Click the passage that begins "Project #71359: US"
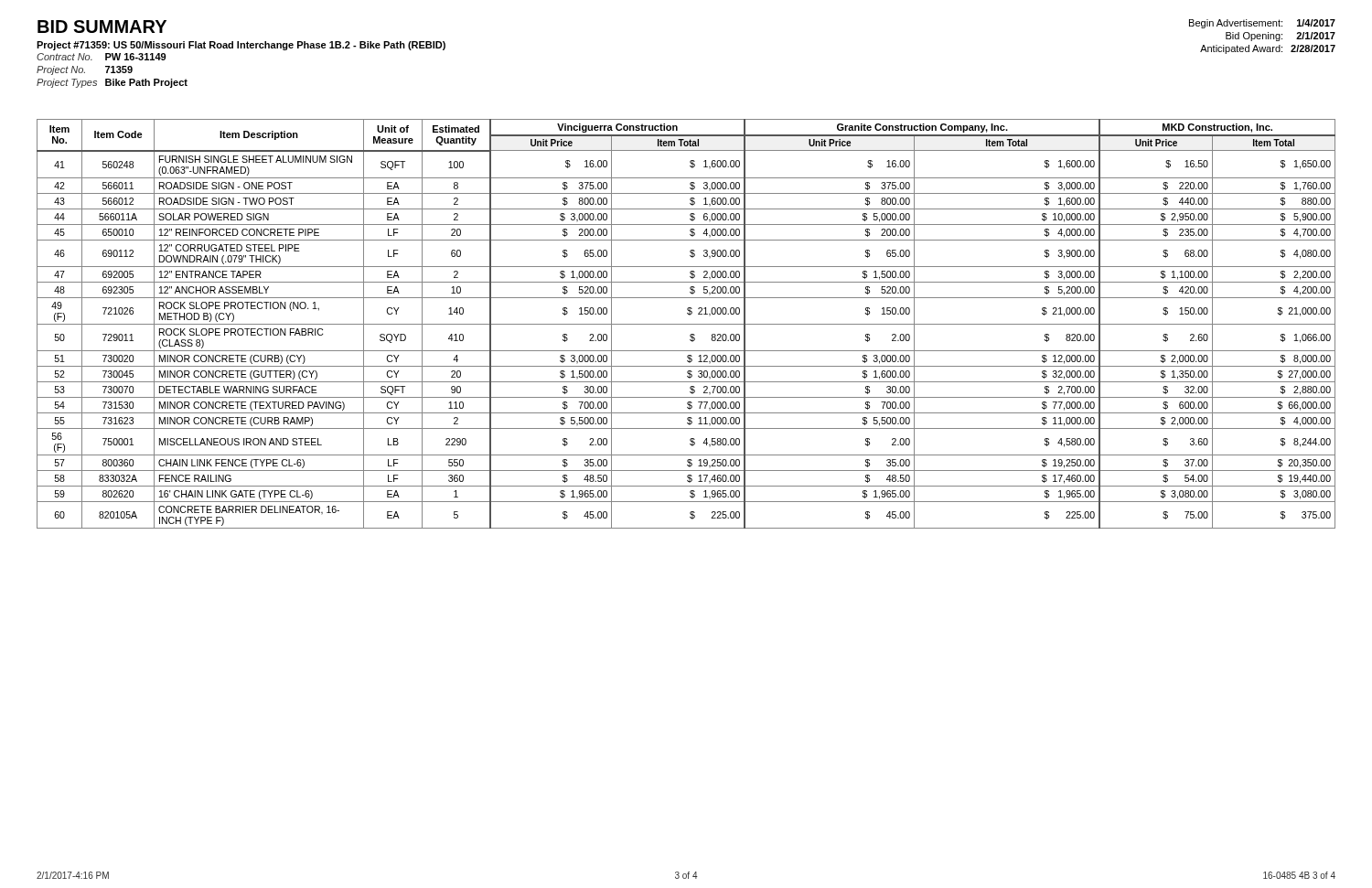The width and height of the screenshot is (1372, 888). click(x=241, y=45)
